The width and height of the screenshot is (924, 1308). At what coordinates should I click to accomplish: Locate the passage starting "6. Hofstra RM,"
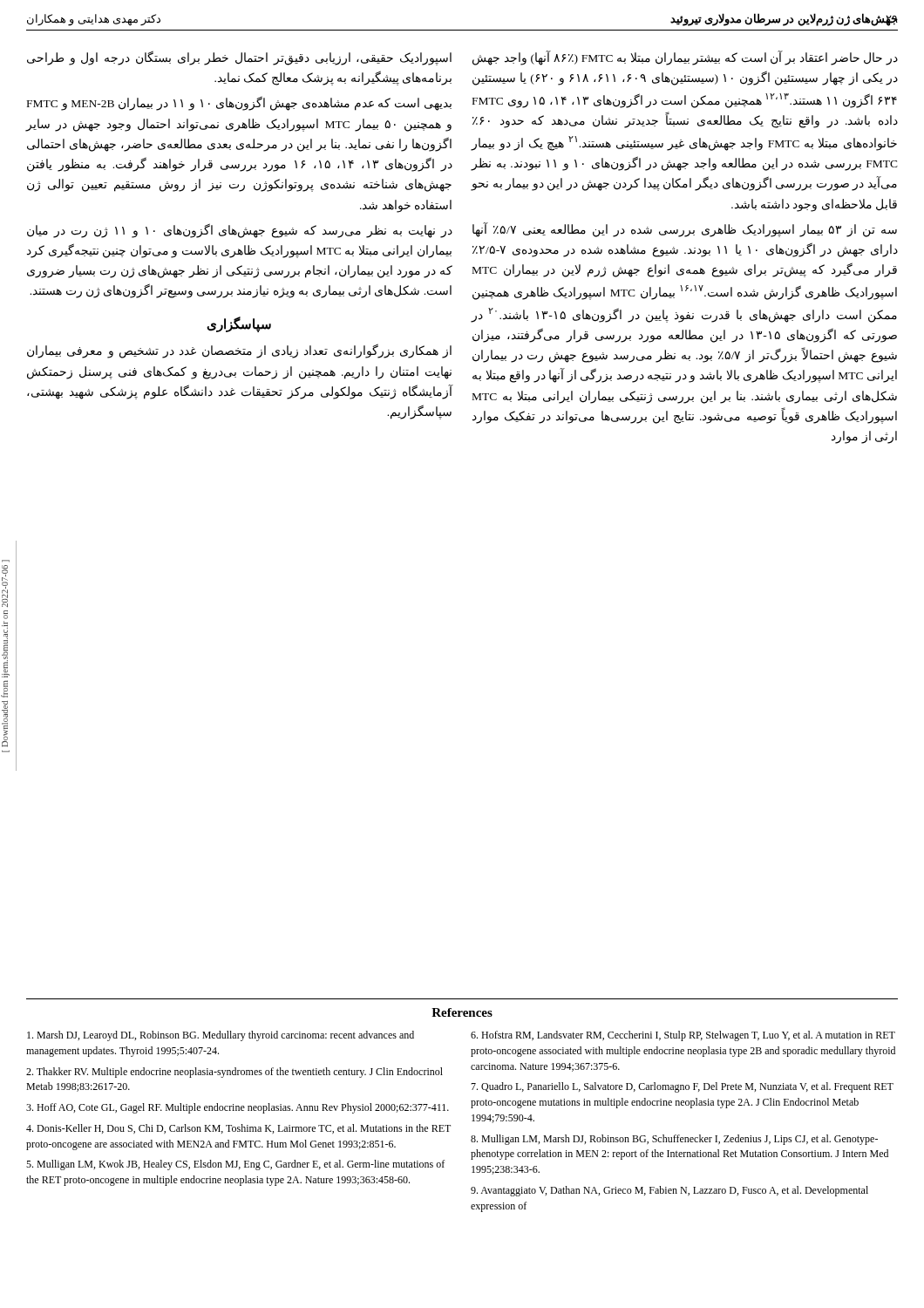tap(683, 1051)
